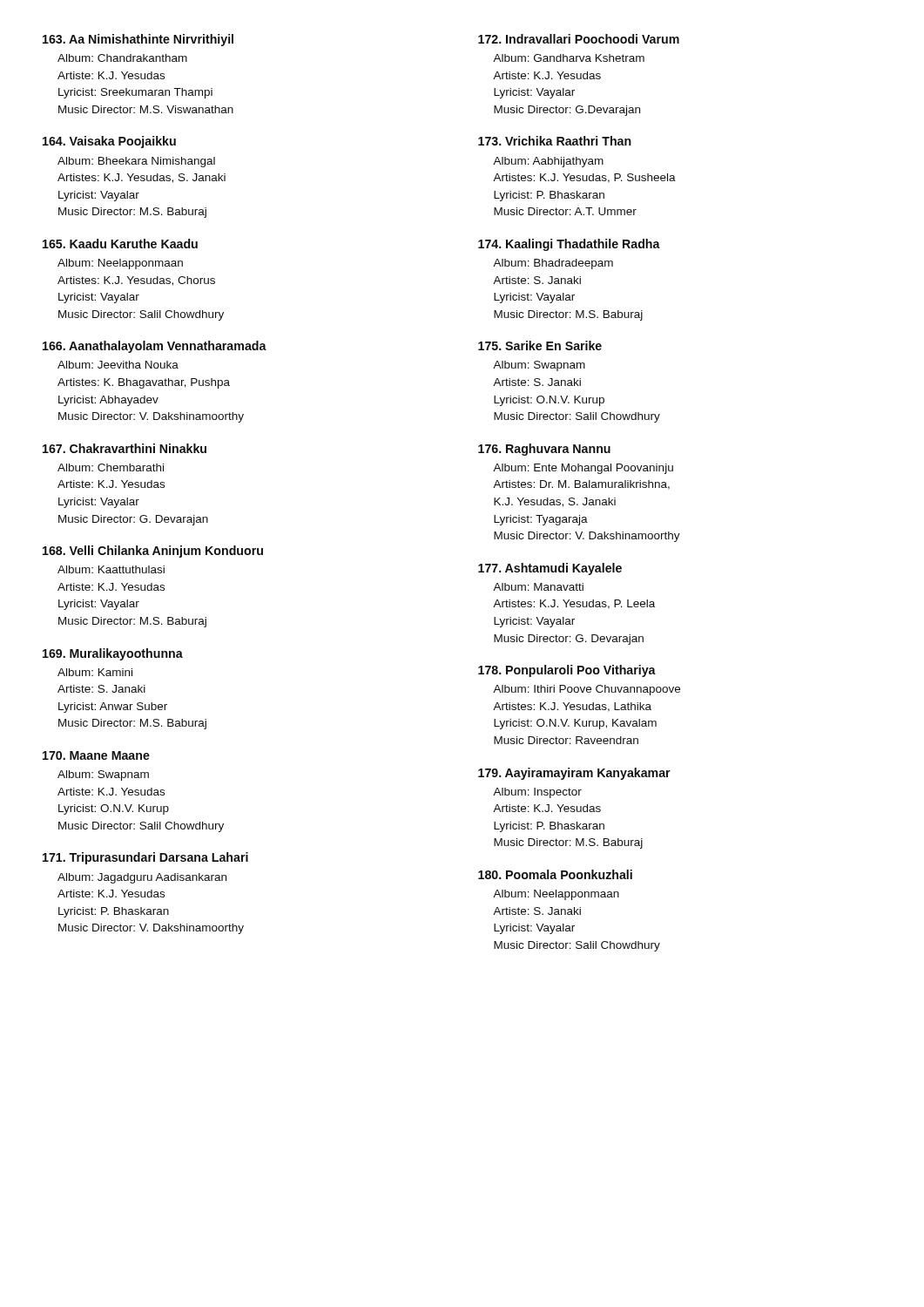Viewport: 924px width, 1307px height.
Task: Navigate to the text starting "180. Poomala Poonkuzhali Album: Neelapponmaan Artiste: S. Janaki"
Action: pos(555,874)
